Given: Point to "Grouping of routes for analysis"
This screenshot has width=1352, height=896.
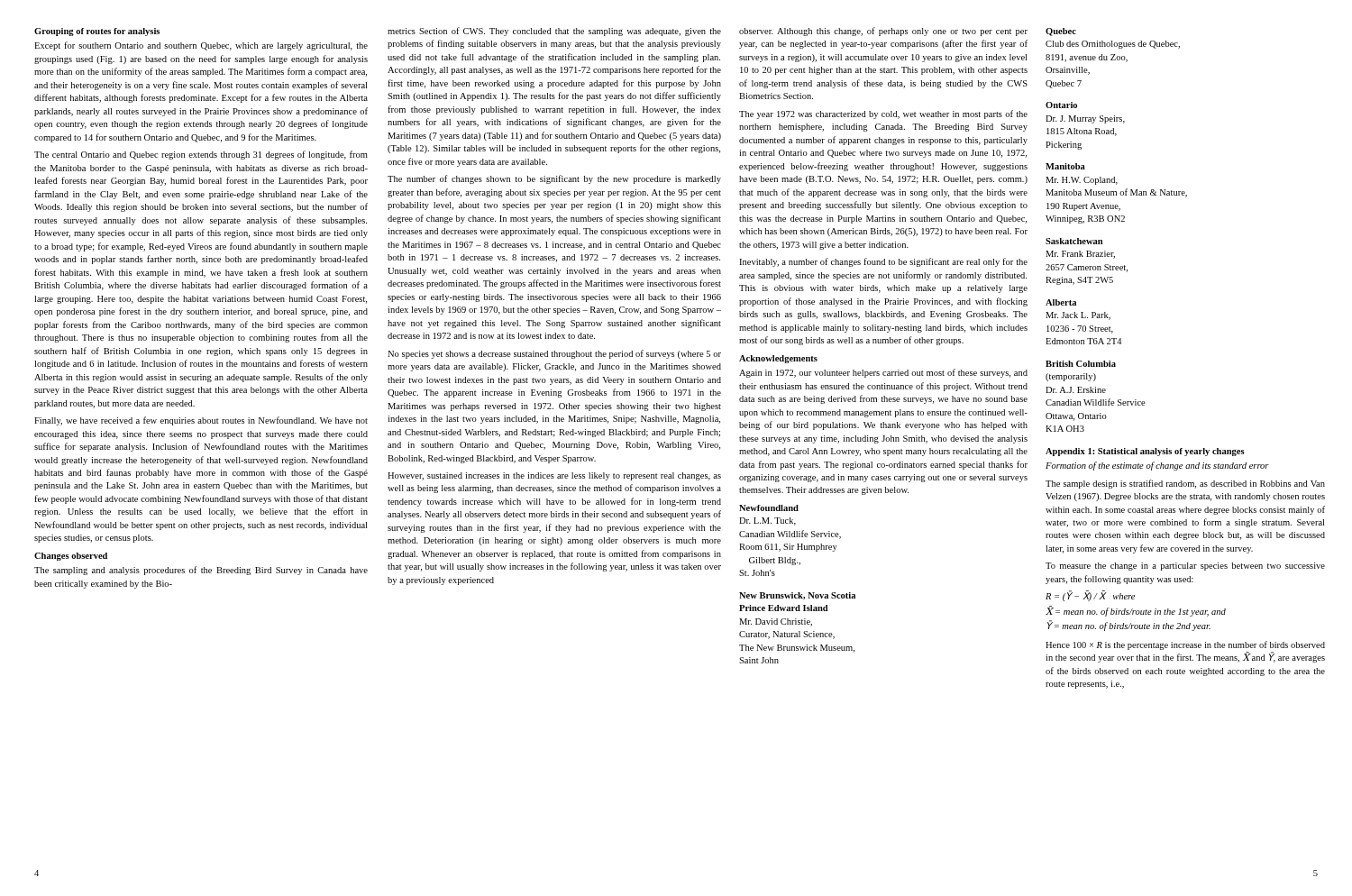Looking at the screenshot, I should (97, 31).
